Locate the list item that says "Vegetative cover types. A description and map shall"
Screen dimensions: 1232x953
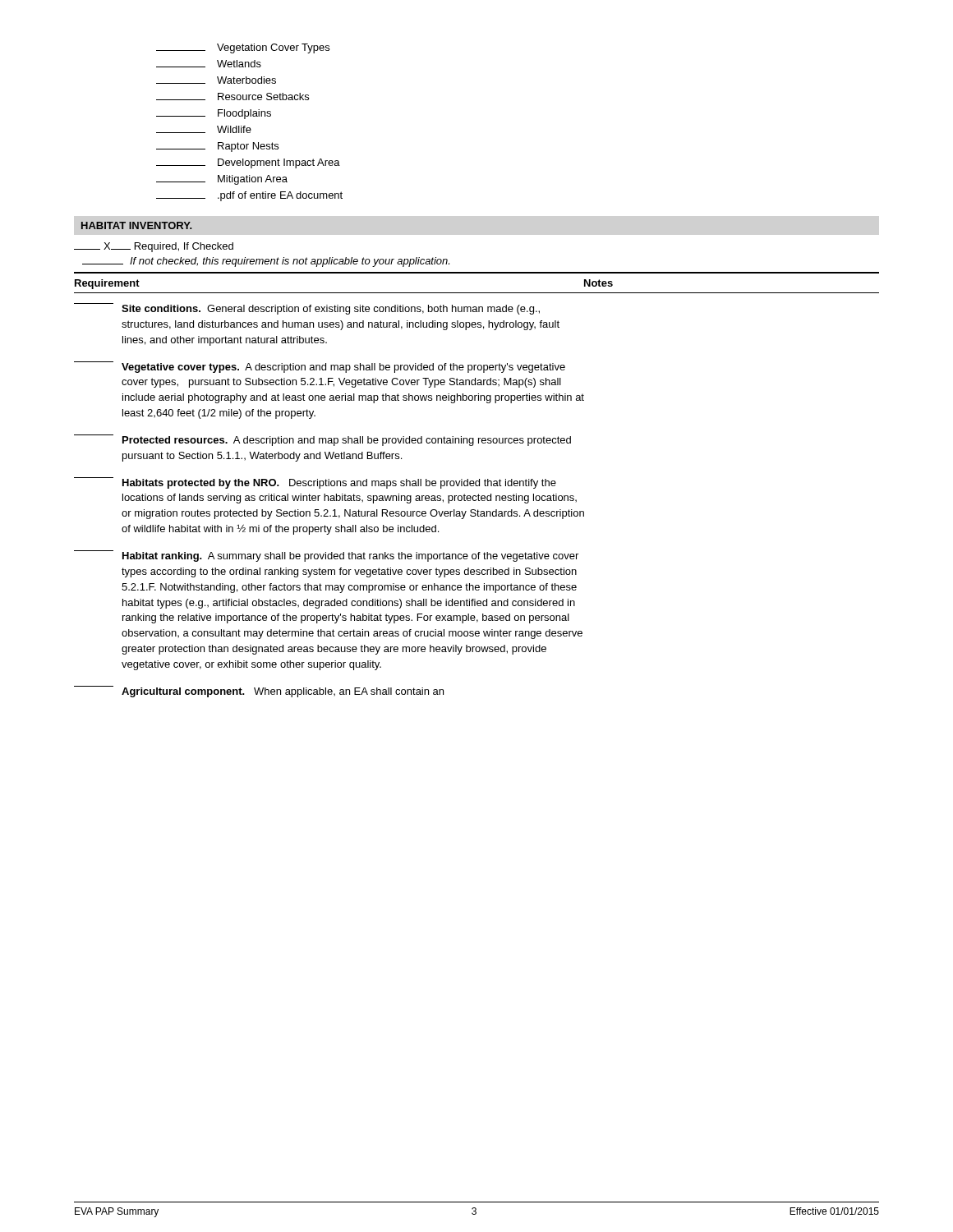(330, 390)
